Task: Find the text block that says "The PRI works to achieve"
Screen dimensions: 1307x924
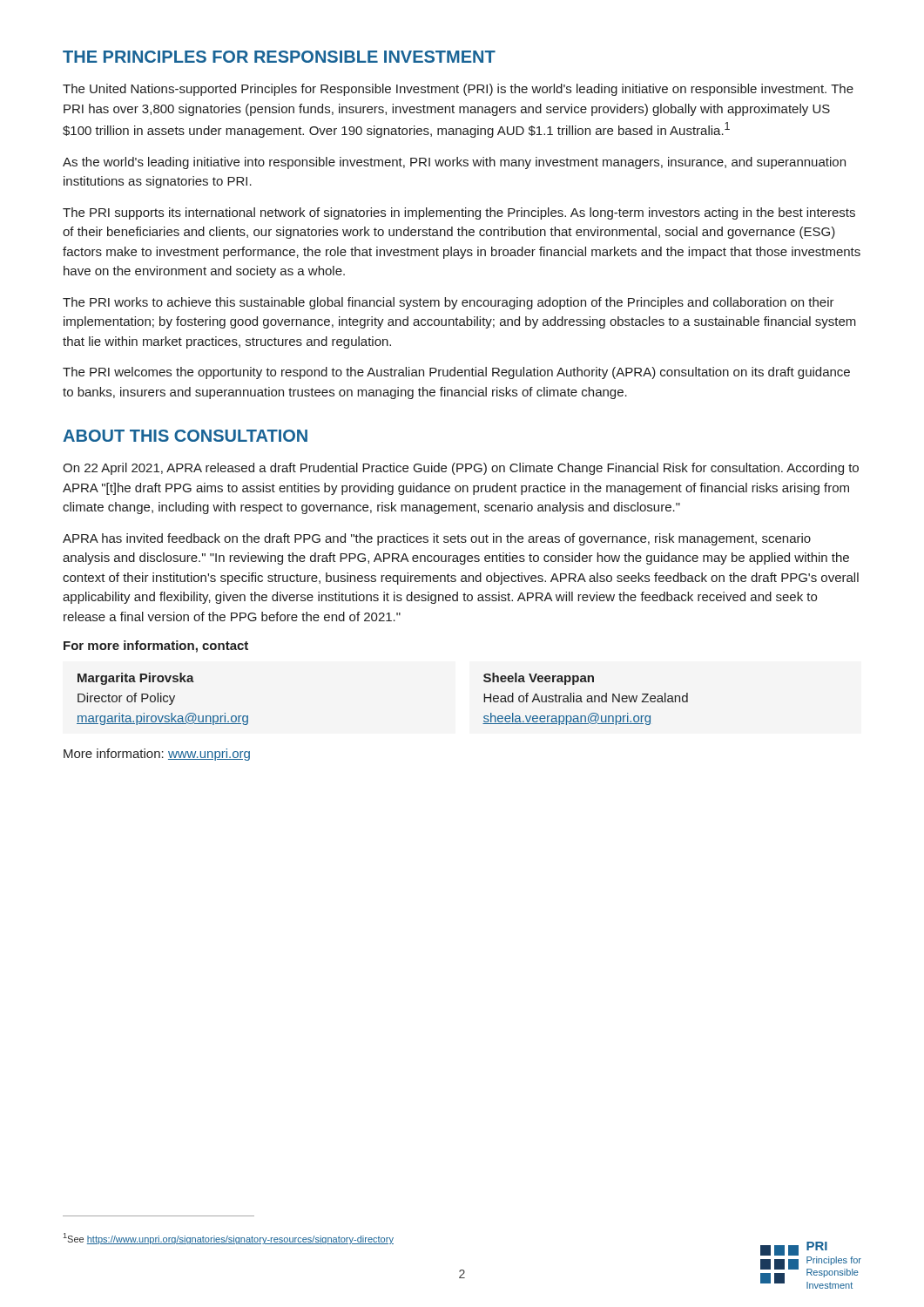Action: 460,321
